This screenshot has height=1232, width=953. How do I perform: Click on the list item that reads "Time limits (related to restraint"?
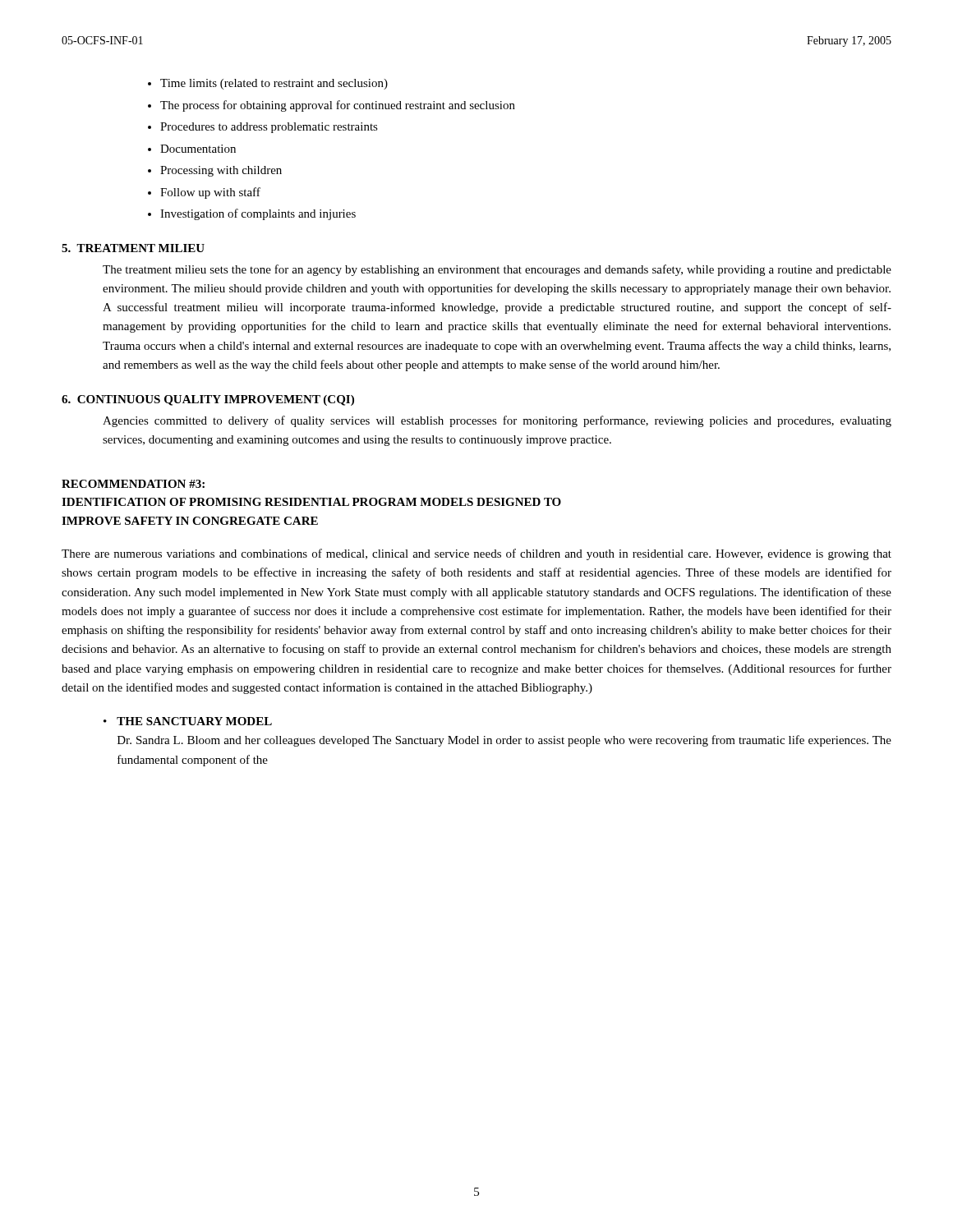click(x=274, y=83)
